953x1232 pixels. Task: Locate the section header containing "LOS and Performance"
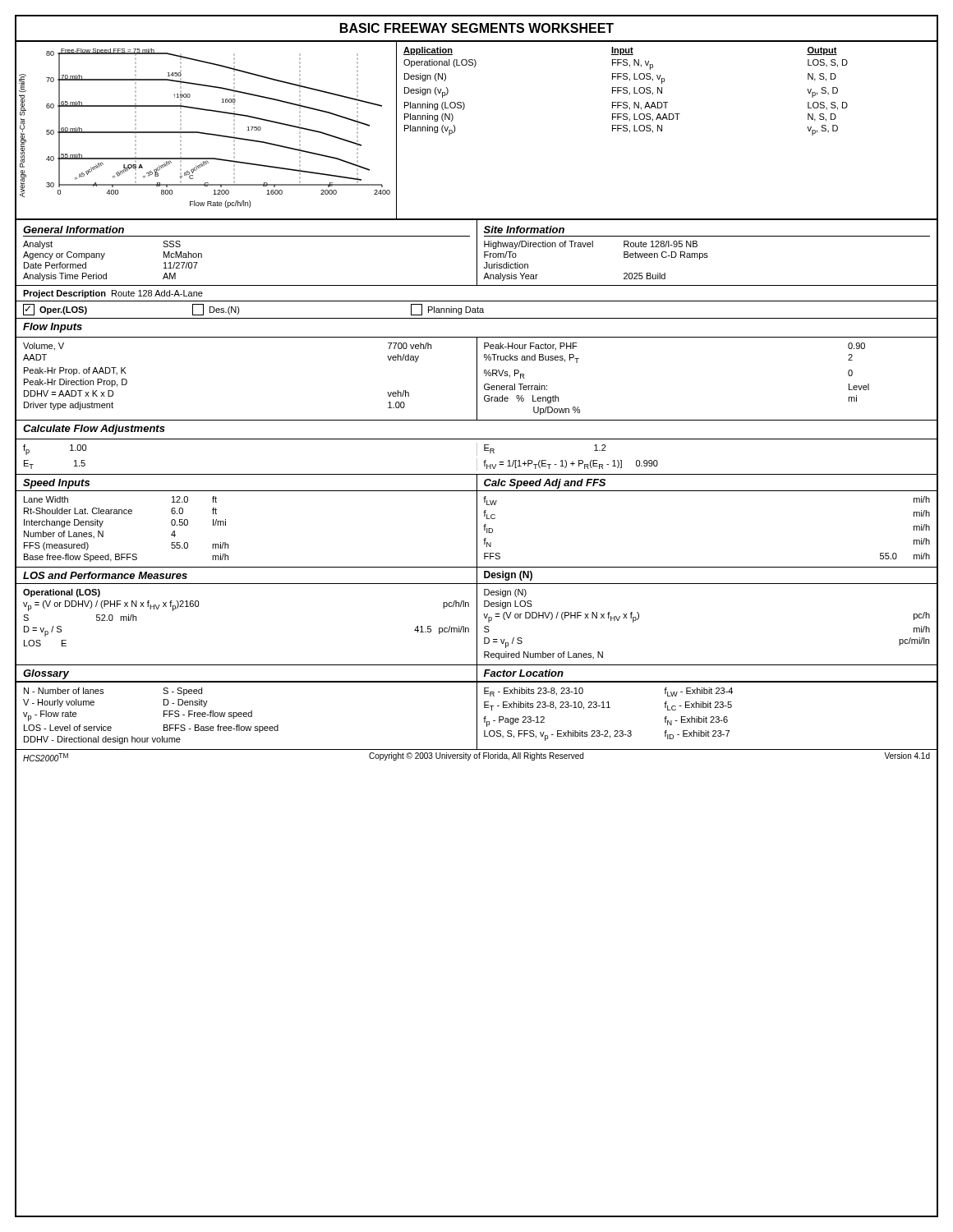point(105,575)
